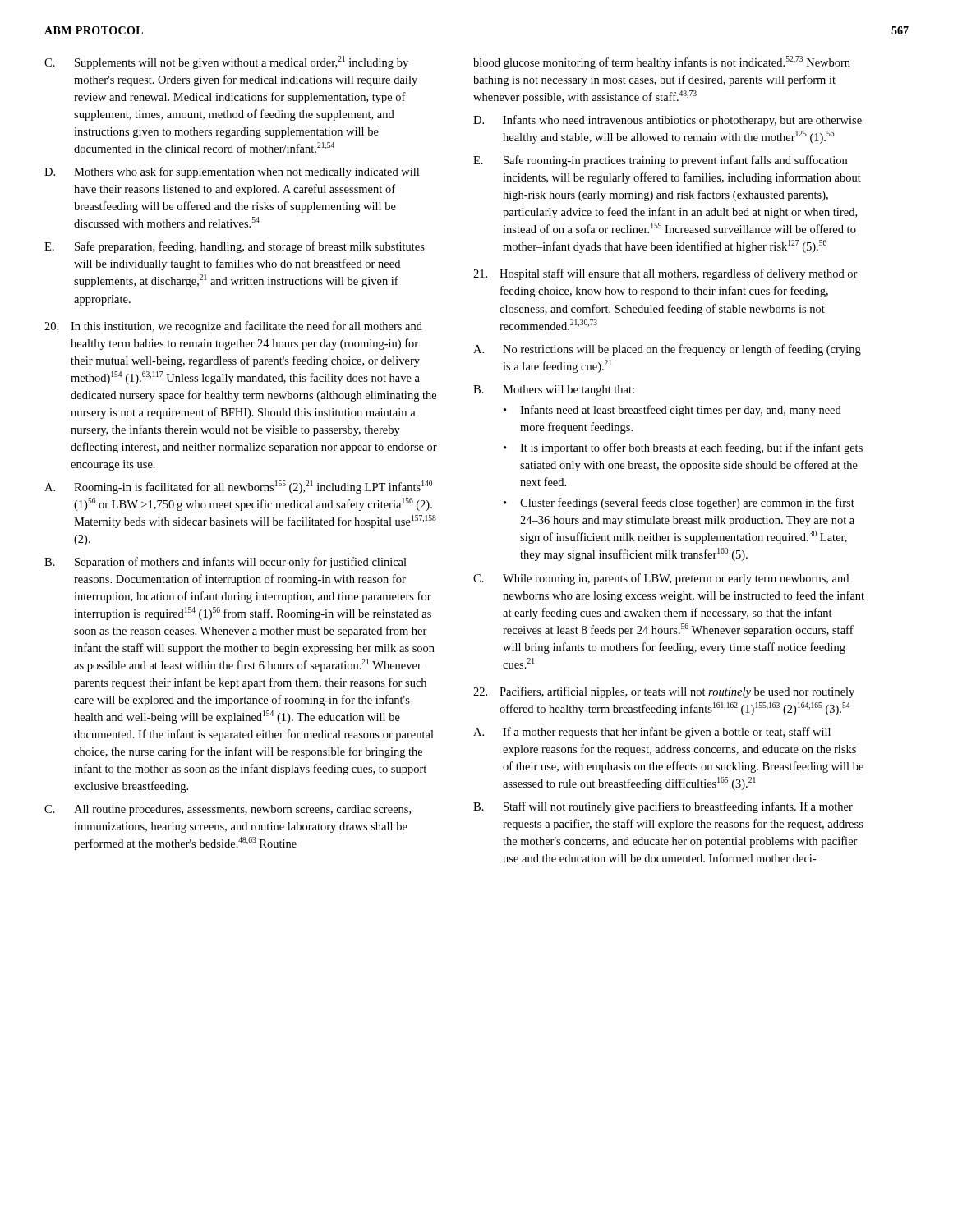The height and width of the screenshot is (1232, 953).
Task: Locate the element starting "B. Staff will not routinely give pacifiers"
Action: pyautogui.click(x=670, y=833)
